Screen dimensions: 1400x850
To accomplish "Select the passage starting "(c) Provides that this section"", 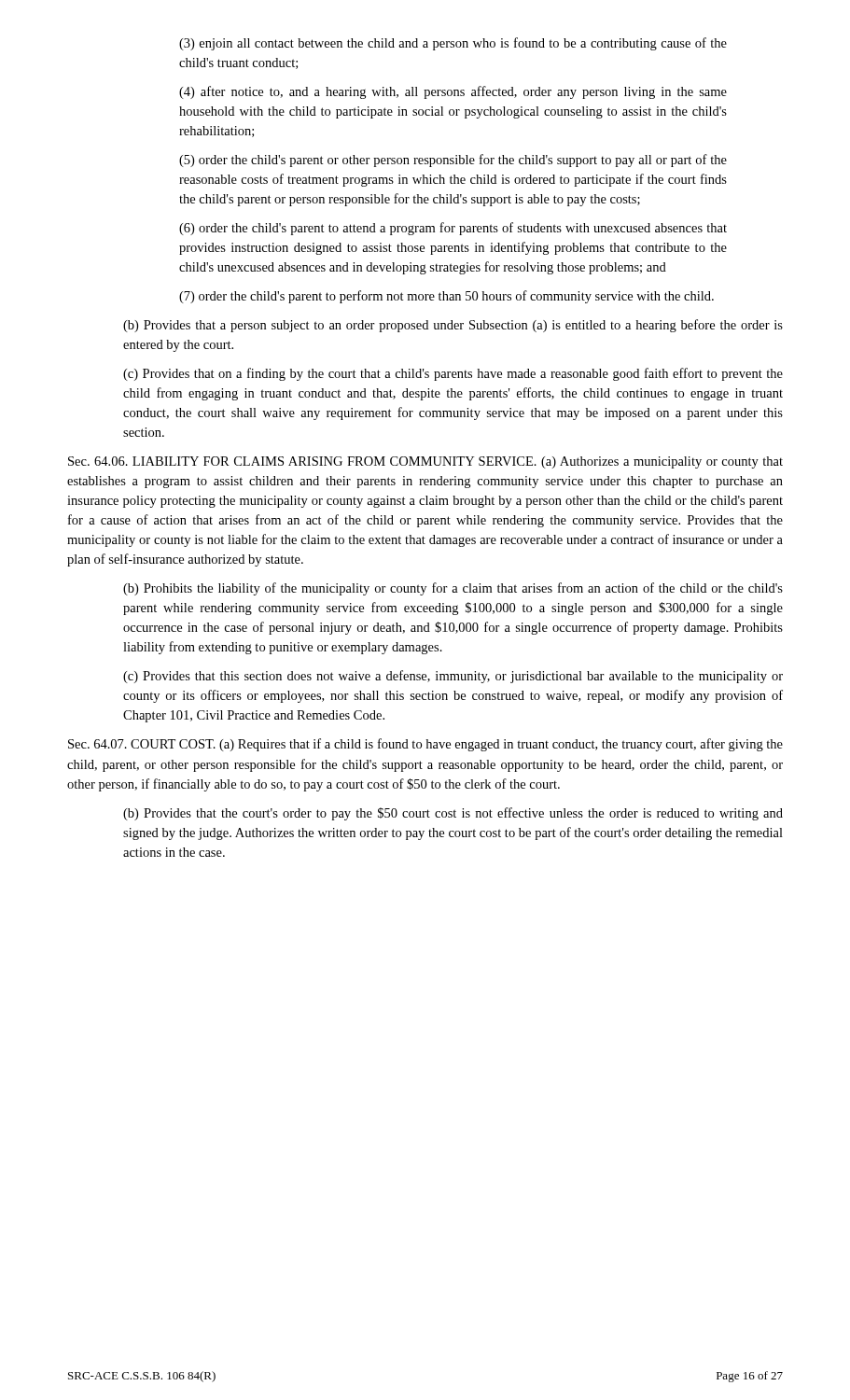I will 453,696.
